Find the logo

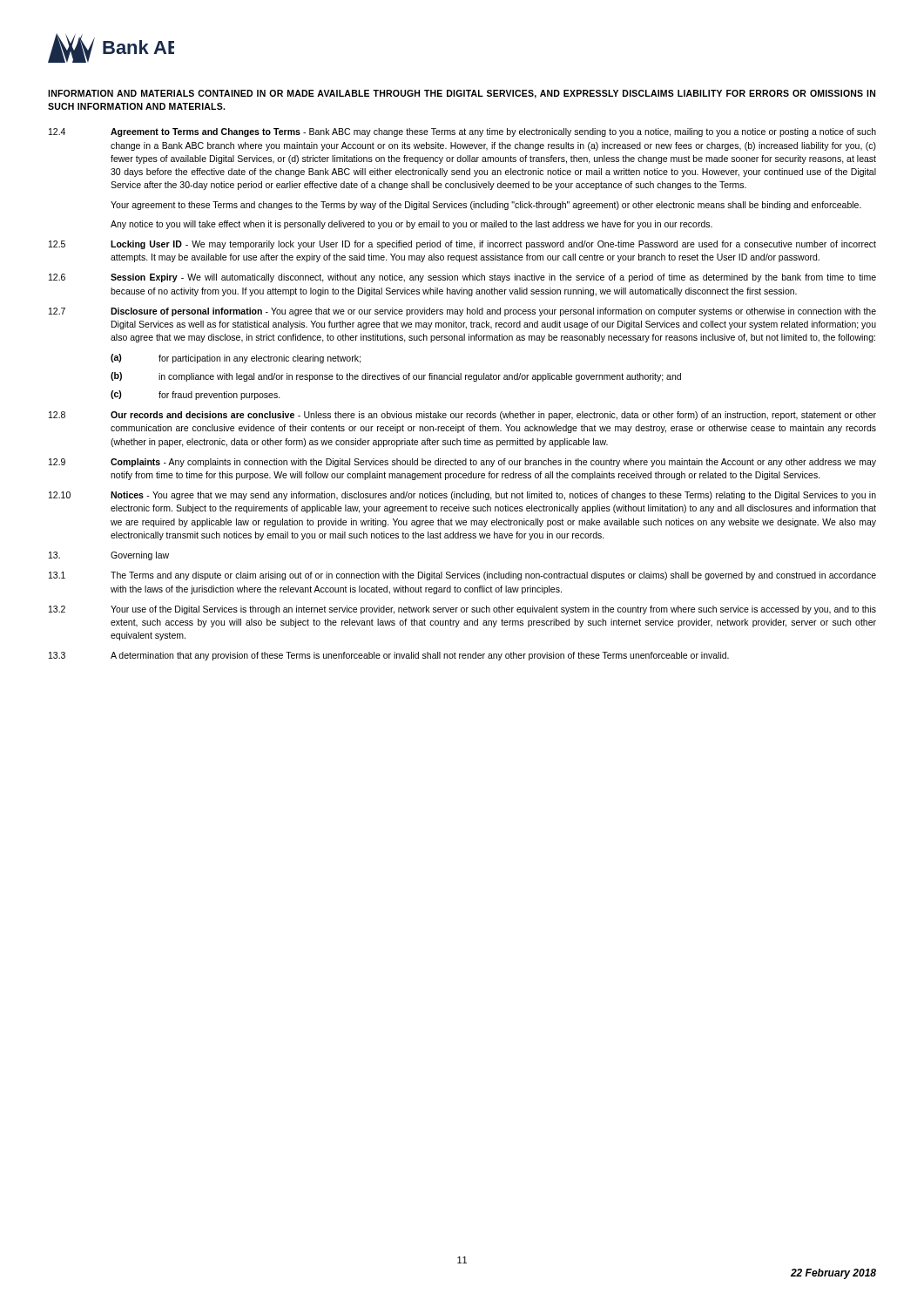tap(111, 50)
